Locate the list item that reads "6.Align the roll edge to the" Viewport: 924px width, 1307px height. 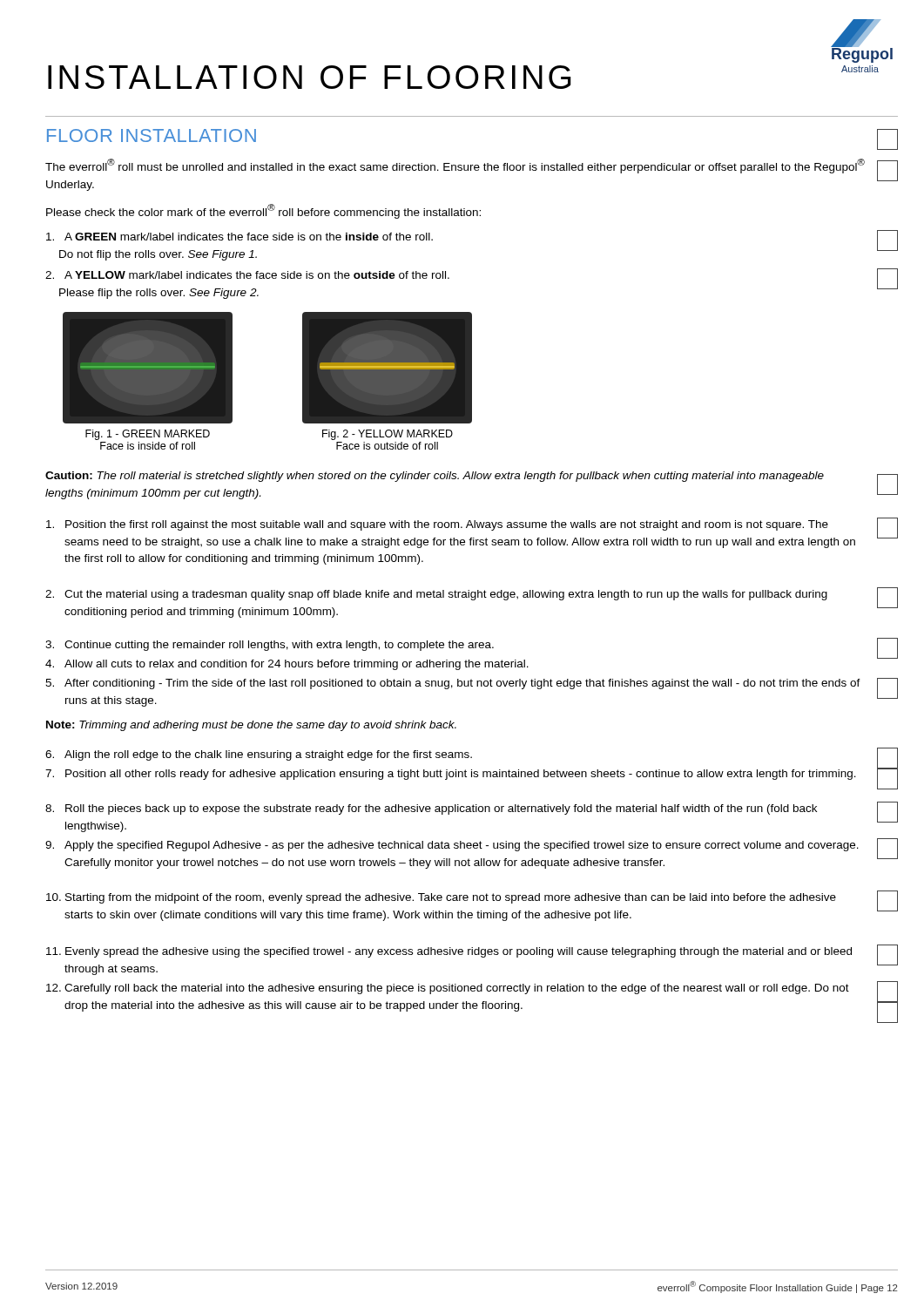coord(455,754)
